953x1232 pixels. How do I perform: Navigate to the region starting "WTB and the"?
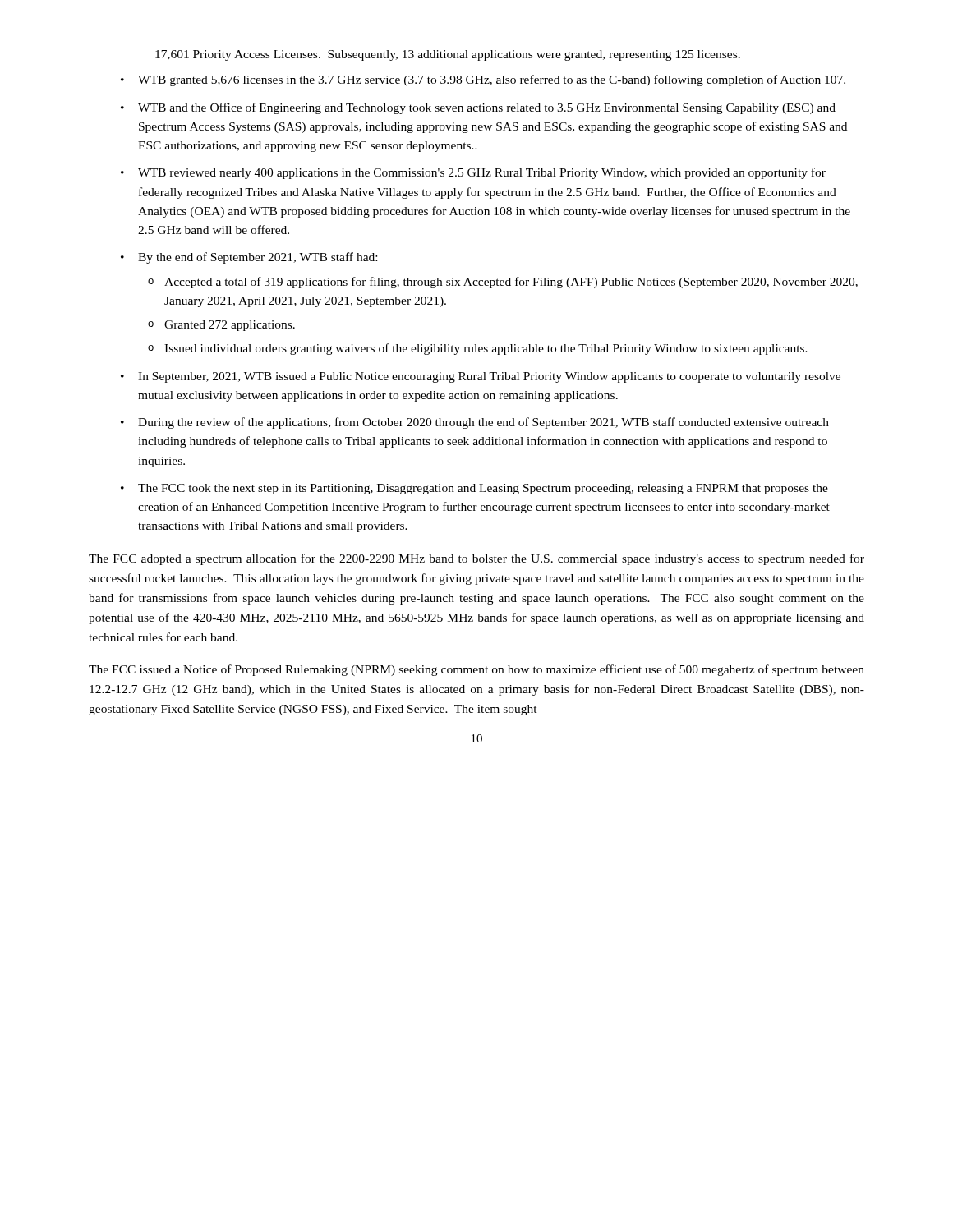click(x=493, y=126)
